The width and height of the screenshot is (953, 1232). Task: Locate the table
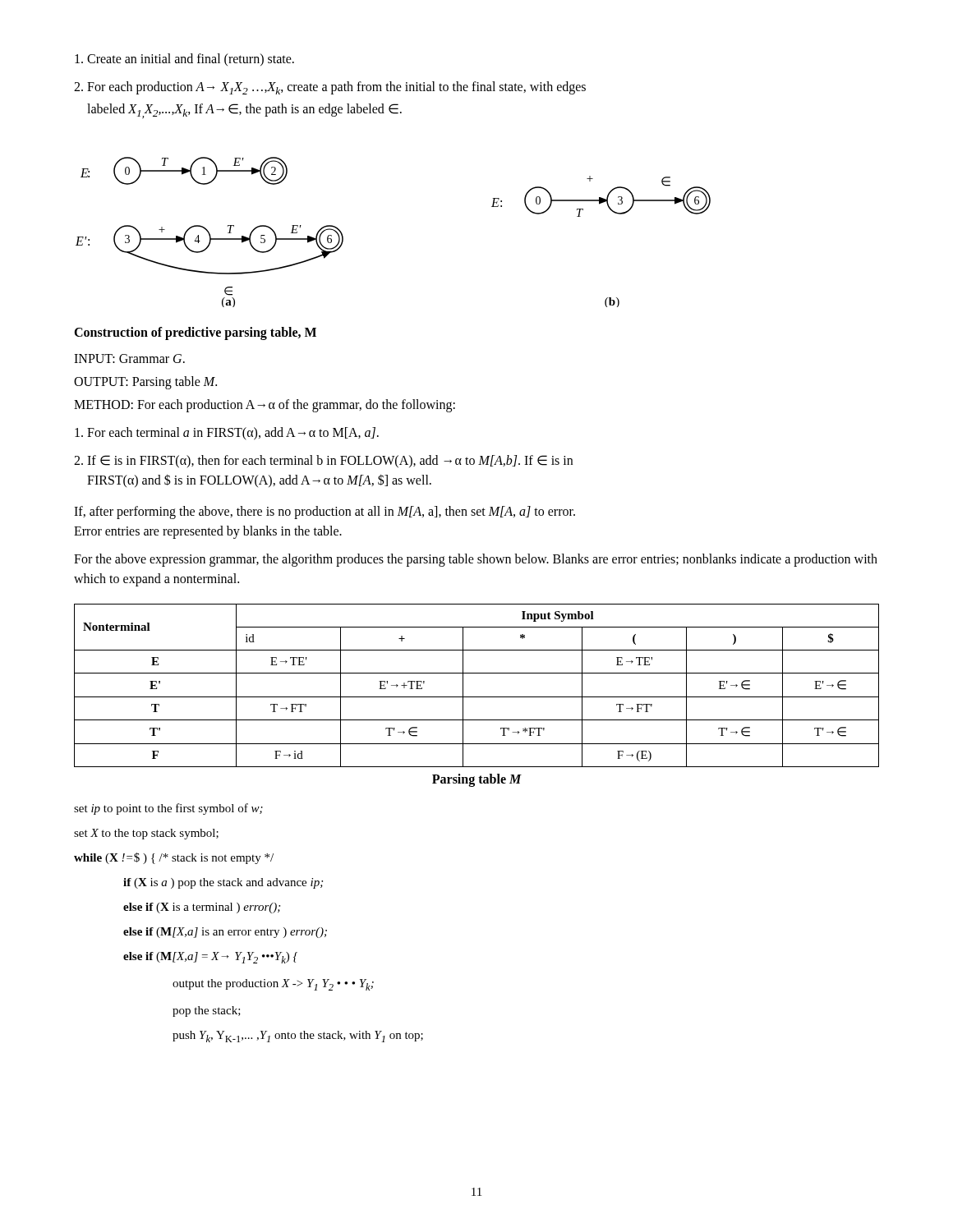coord(476,686)
